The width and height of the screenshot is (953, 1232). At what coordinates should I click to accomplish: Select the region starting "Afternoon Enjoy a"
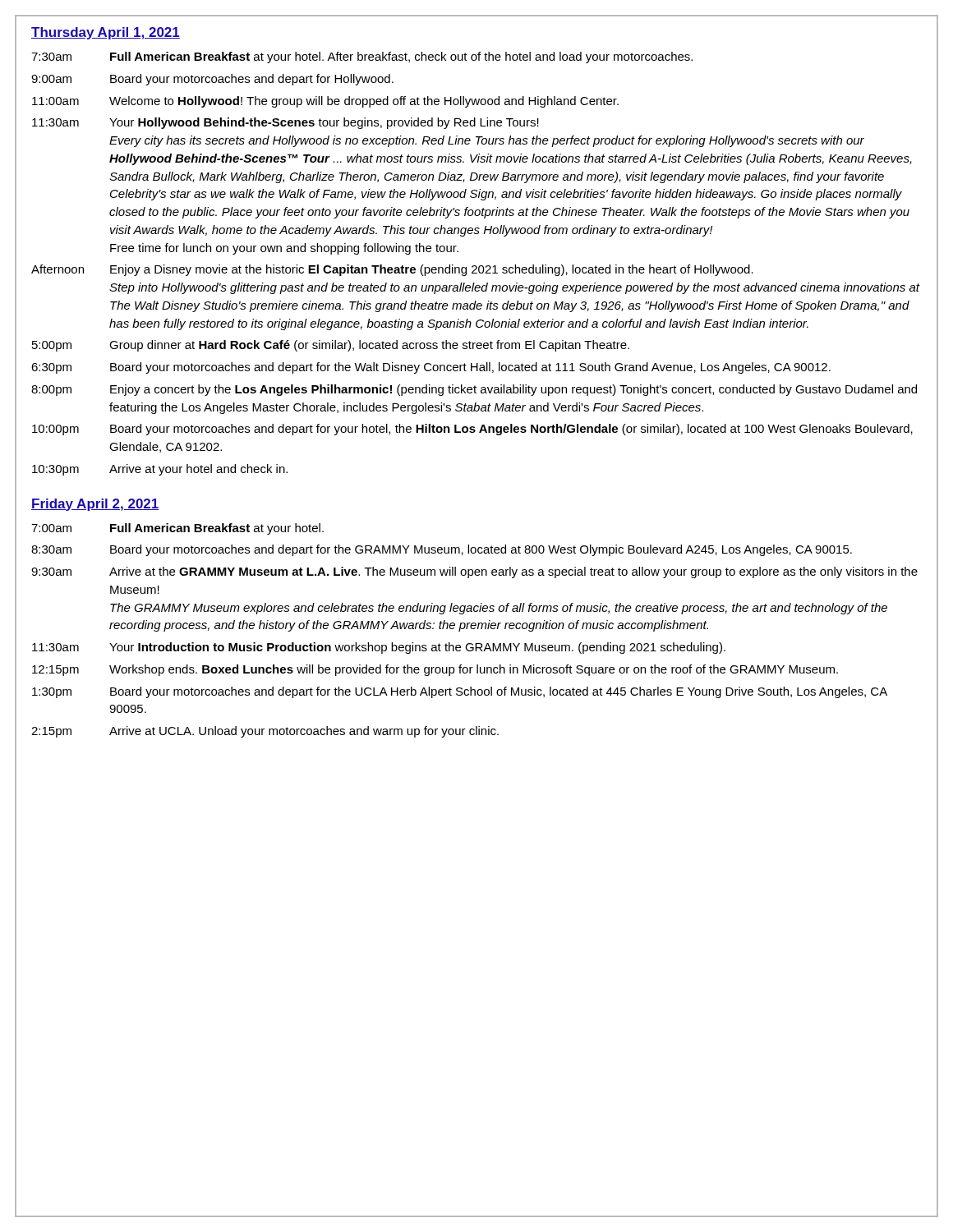pos(476,296)
